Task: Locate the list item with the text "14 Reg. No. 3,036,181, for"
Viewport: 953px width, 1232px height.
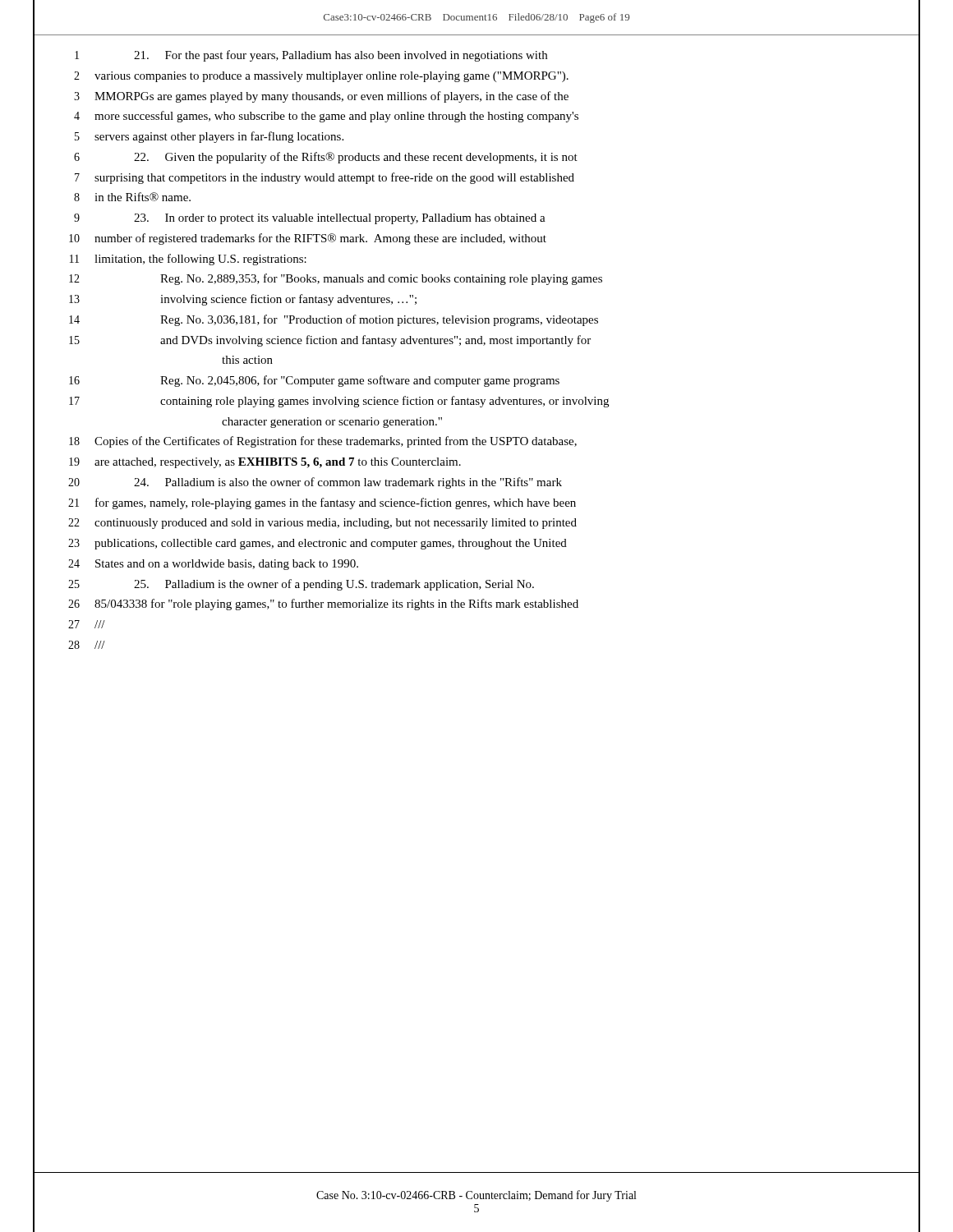Action: click(x=468, y=320)
